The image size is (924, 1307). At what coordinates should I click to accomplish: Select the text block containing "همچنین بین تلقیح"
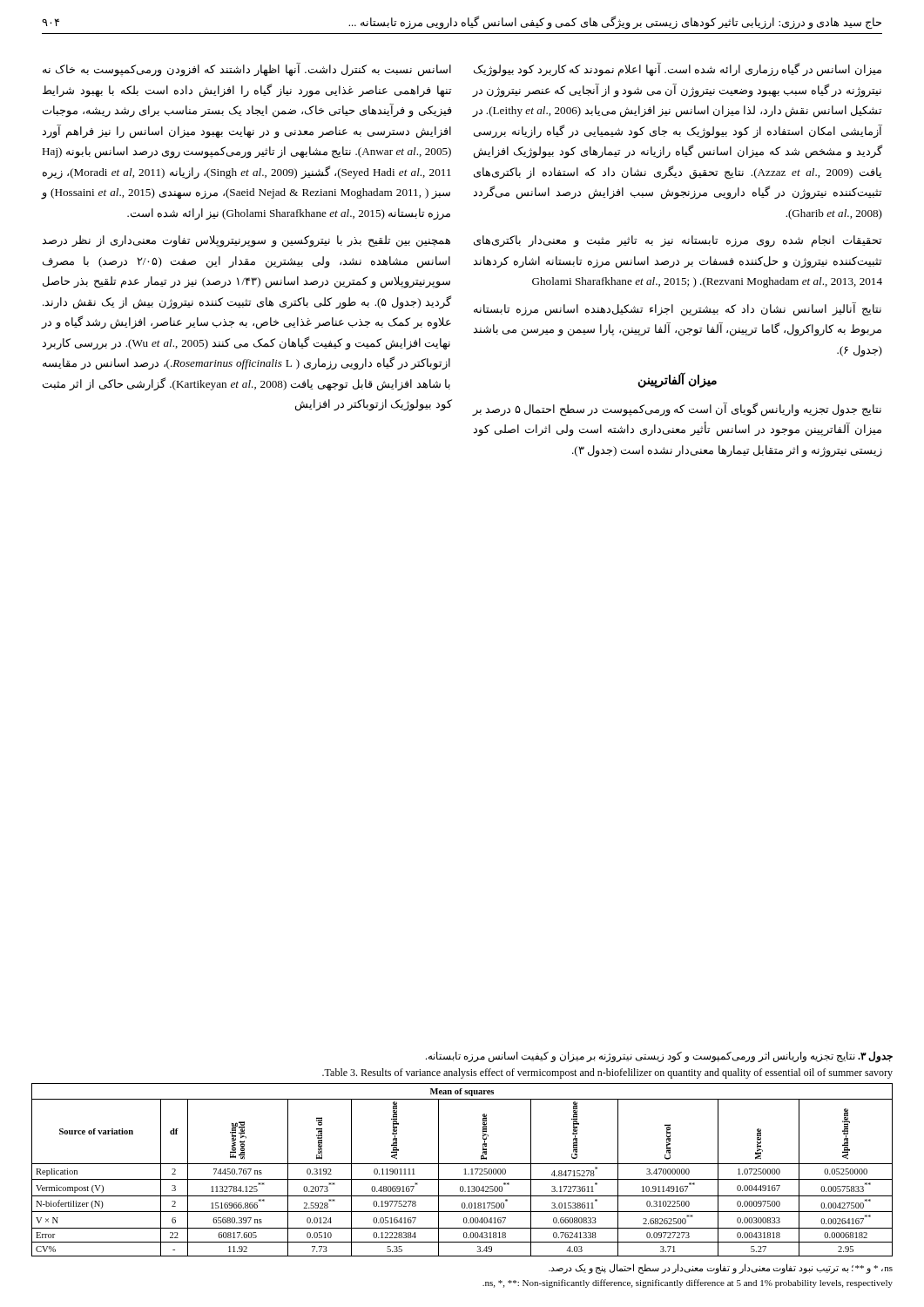247,322
